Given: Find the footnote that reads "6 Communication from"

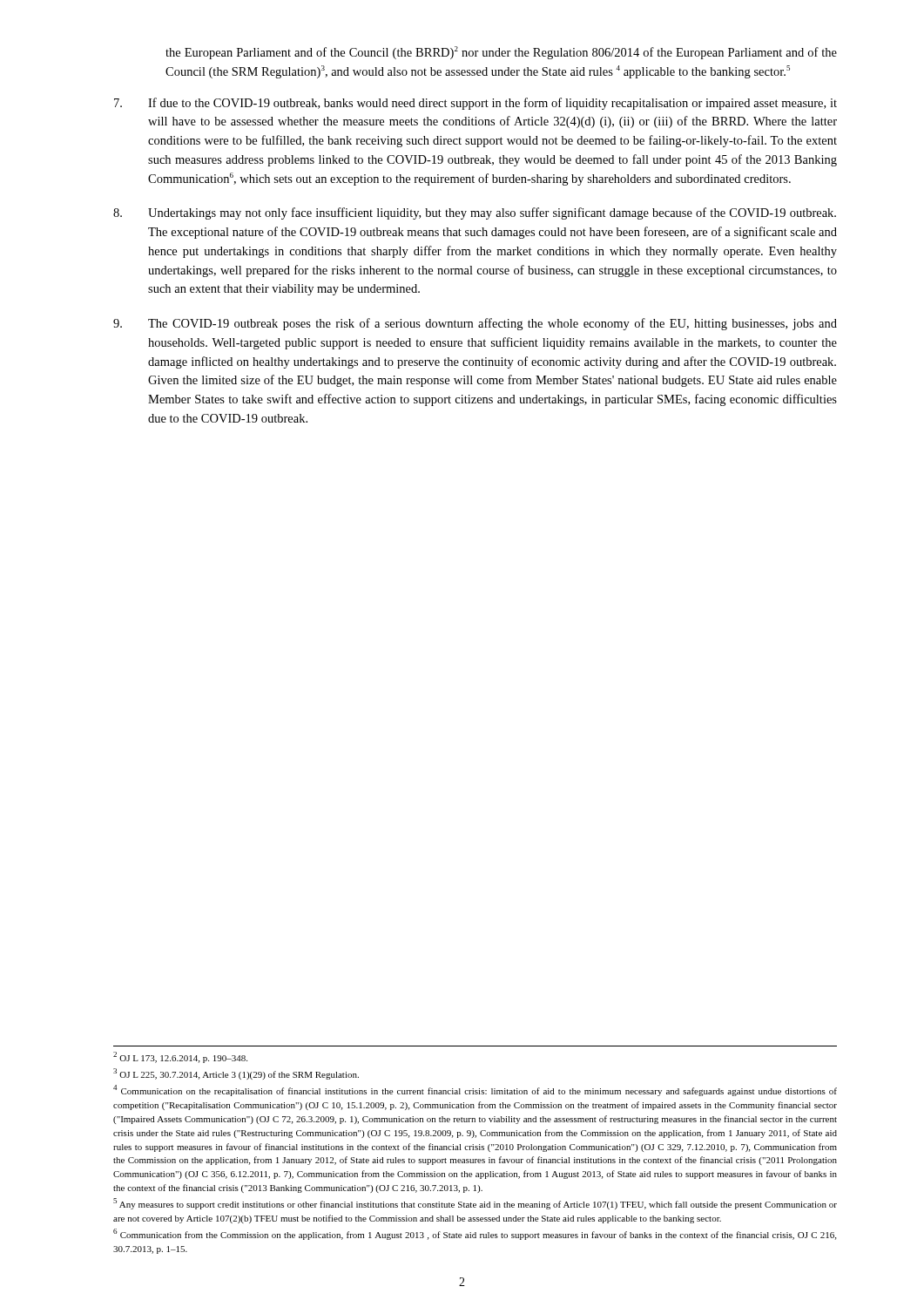Looking at the screenshot, I should 475,1241.
